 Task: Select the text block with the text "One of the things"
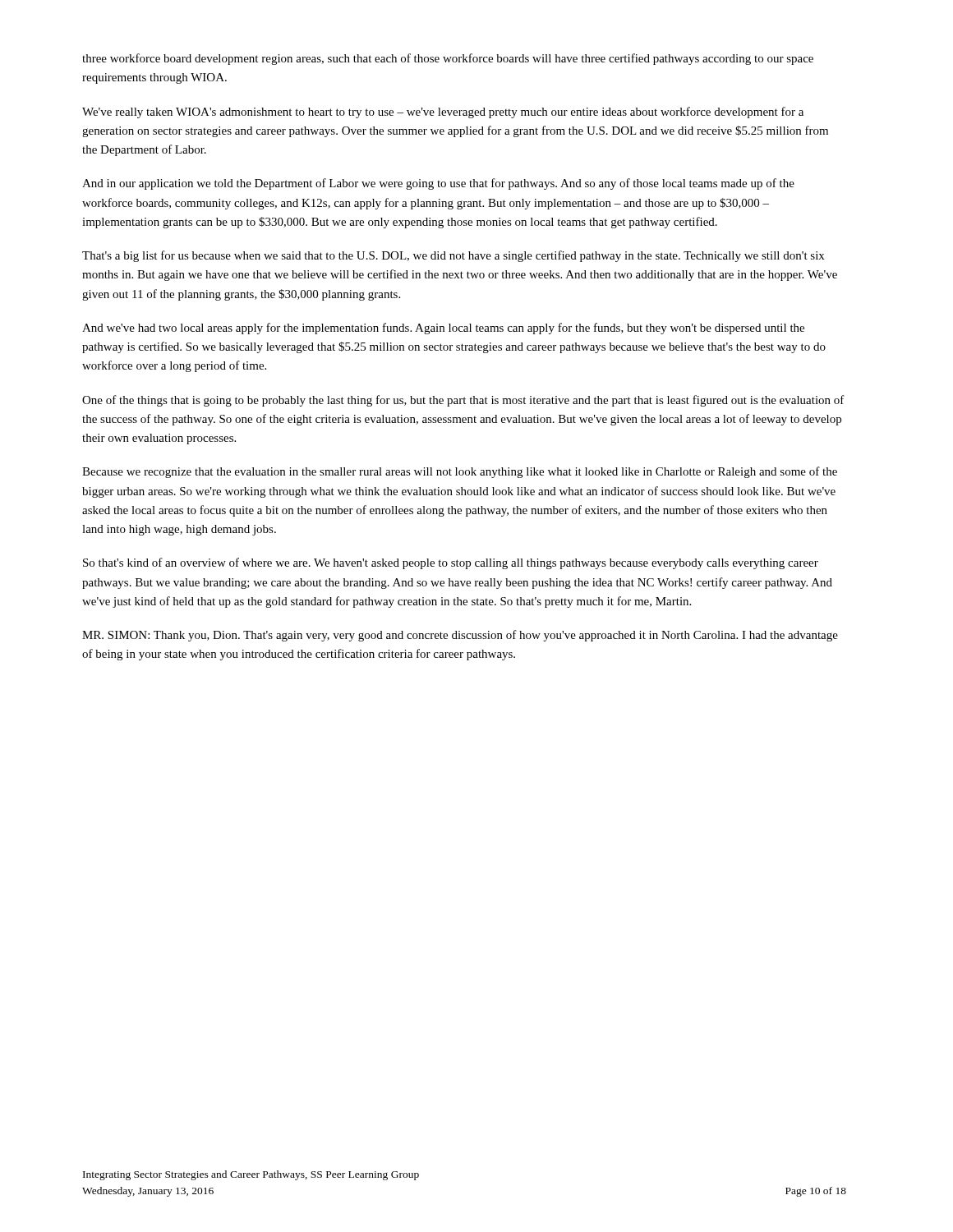pos(463,419)
